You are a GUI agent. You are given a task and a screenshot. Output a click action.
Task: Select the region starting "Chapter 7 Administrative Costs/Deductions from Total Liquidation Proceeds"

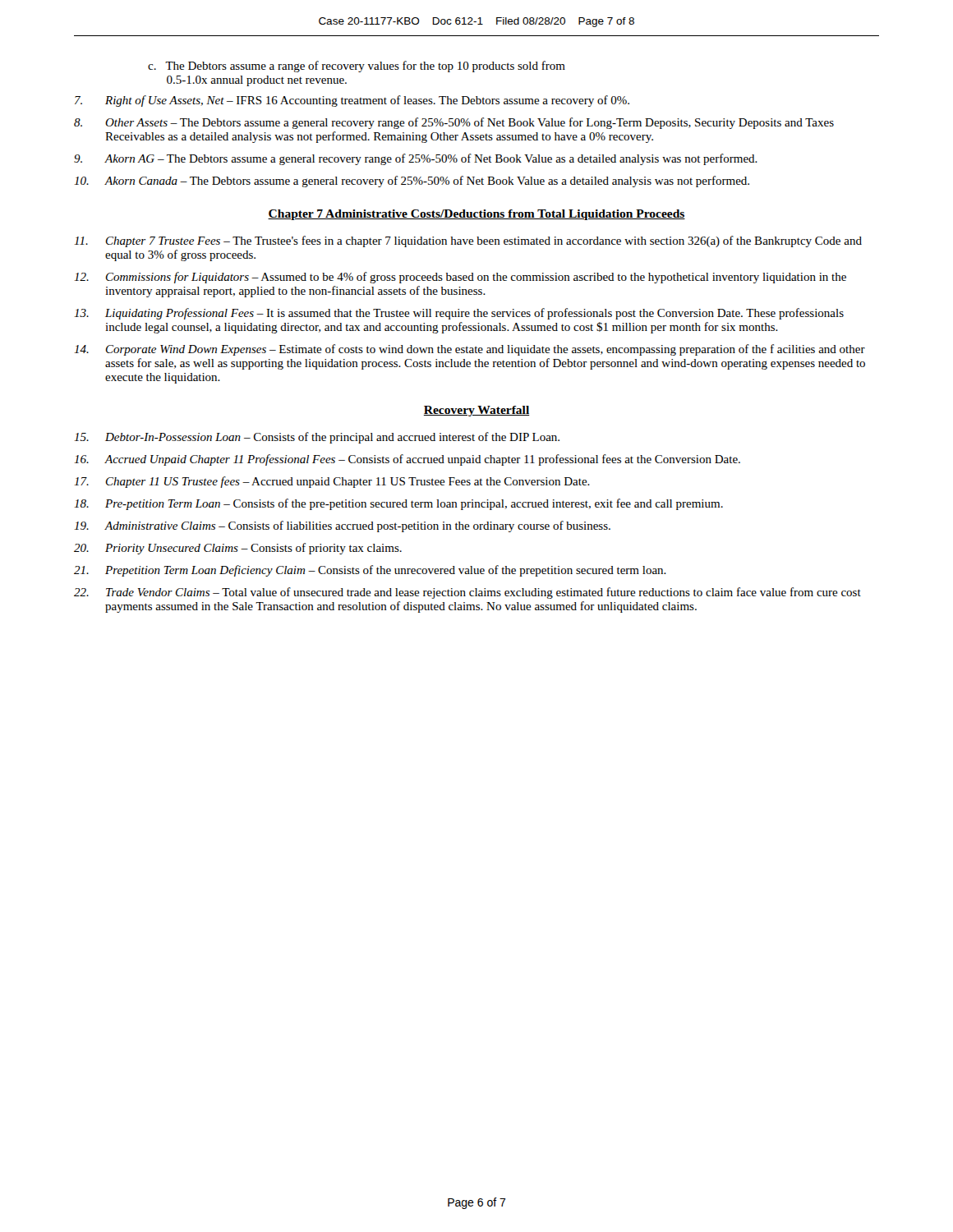(476, 213)
